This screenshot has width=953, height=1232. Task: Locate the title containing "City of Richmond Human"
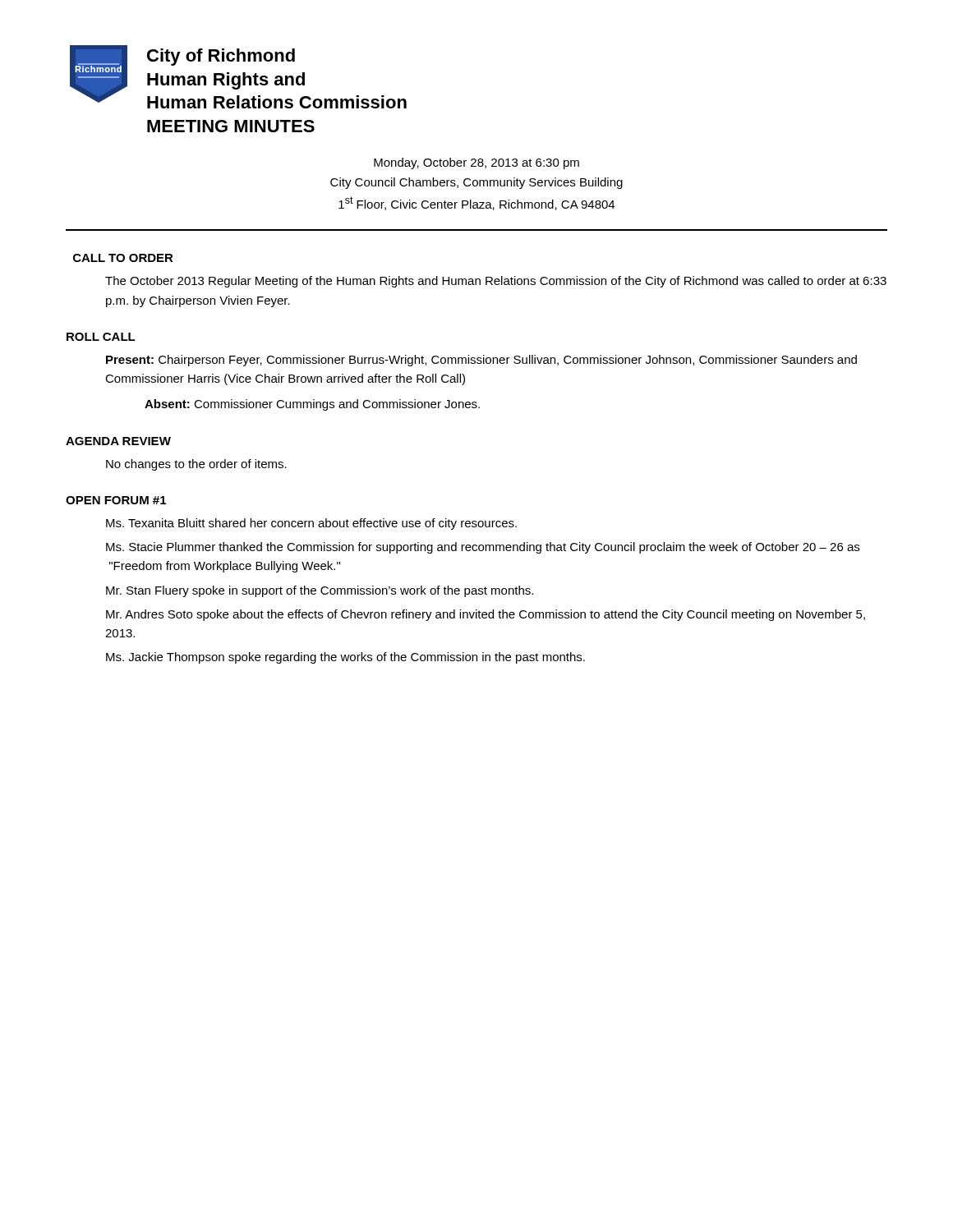tap(277, 91)
